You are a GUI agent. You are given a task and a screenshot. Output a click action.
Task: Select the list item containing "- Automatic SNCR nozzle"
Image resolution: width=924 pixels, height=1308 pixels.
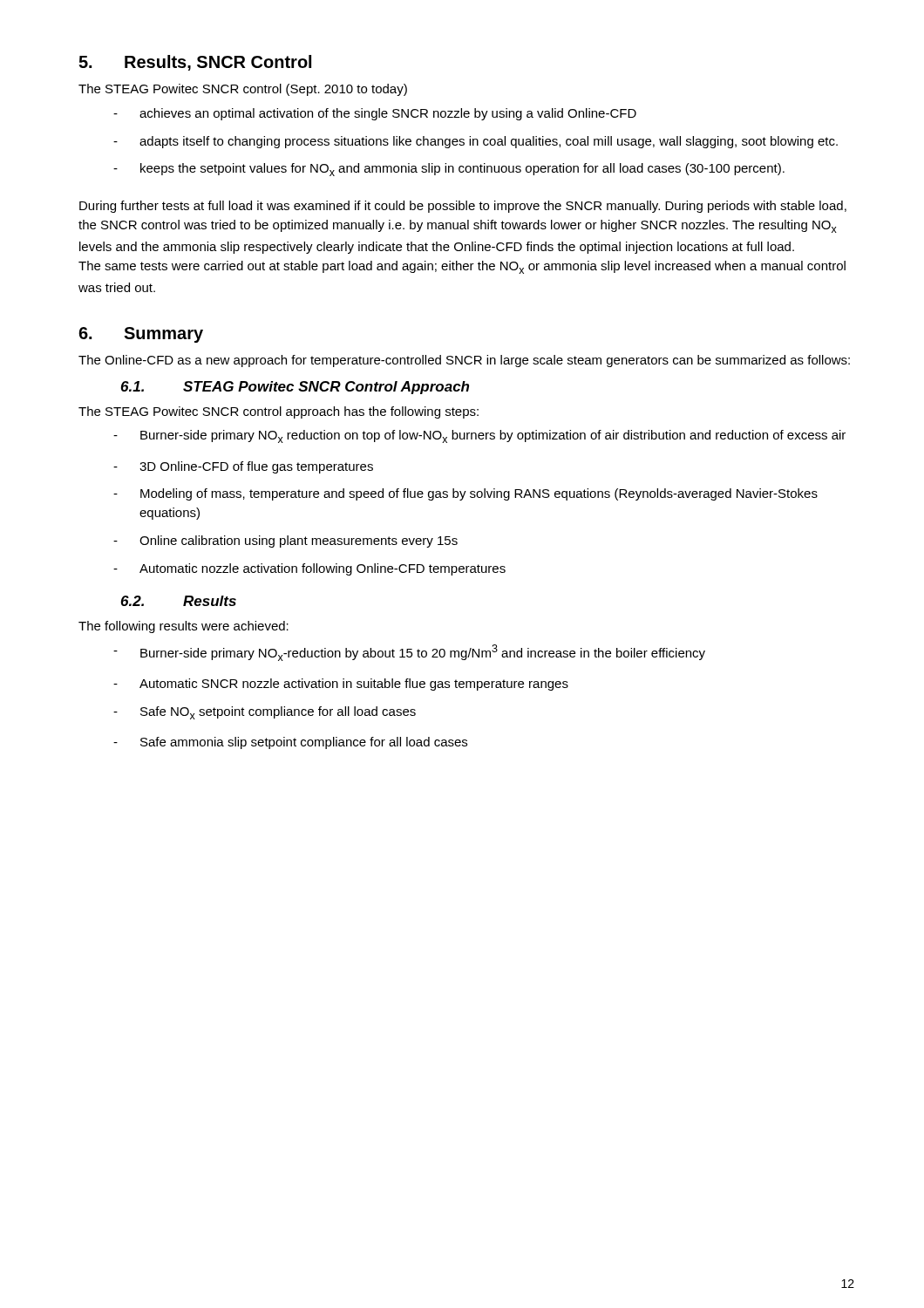479,684
